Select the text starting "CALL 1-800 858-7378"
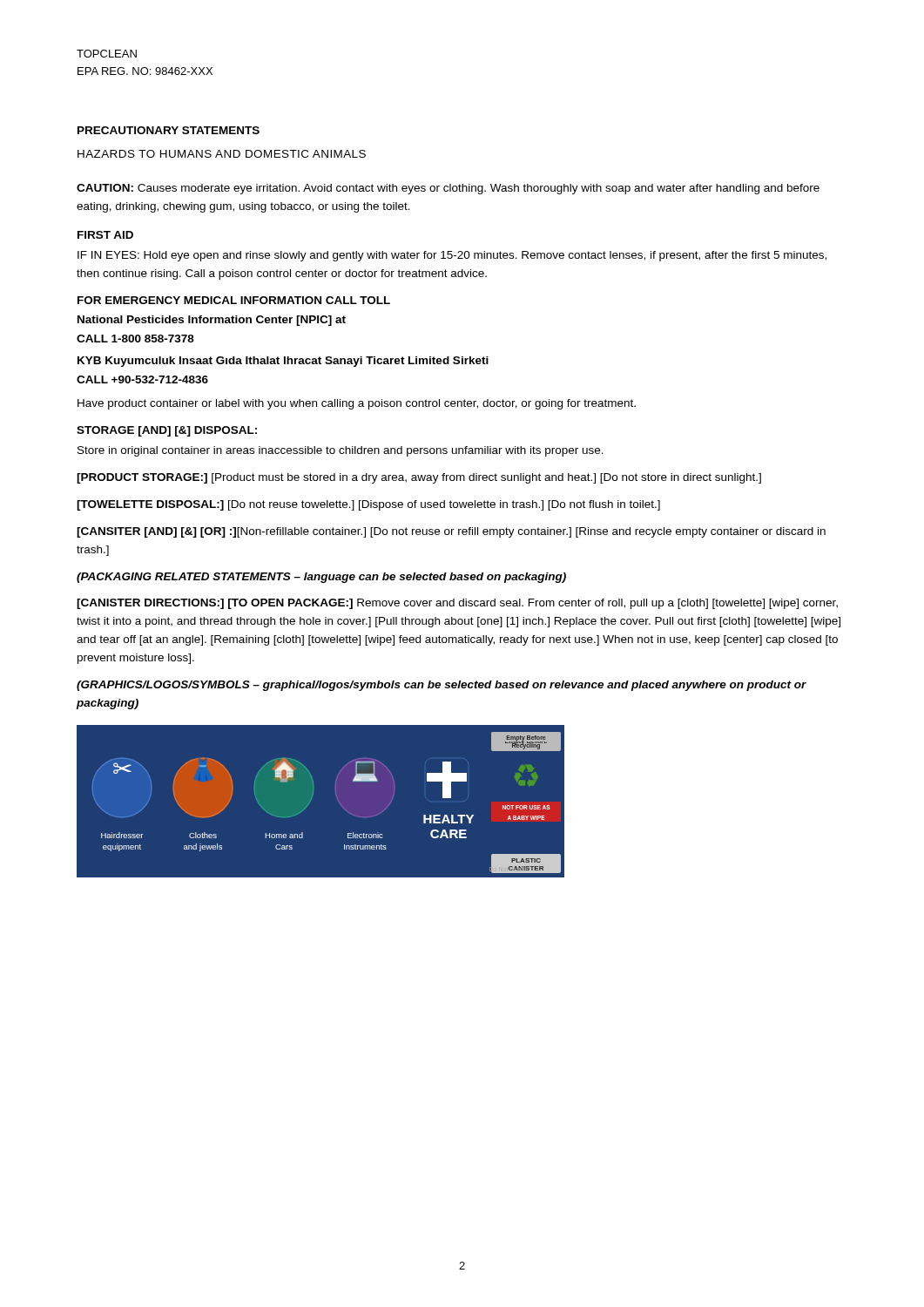Screen dimensions: 1307x924 pos(135,339)
